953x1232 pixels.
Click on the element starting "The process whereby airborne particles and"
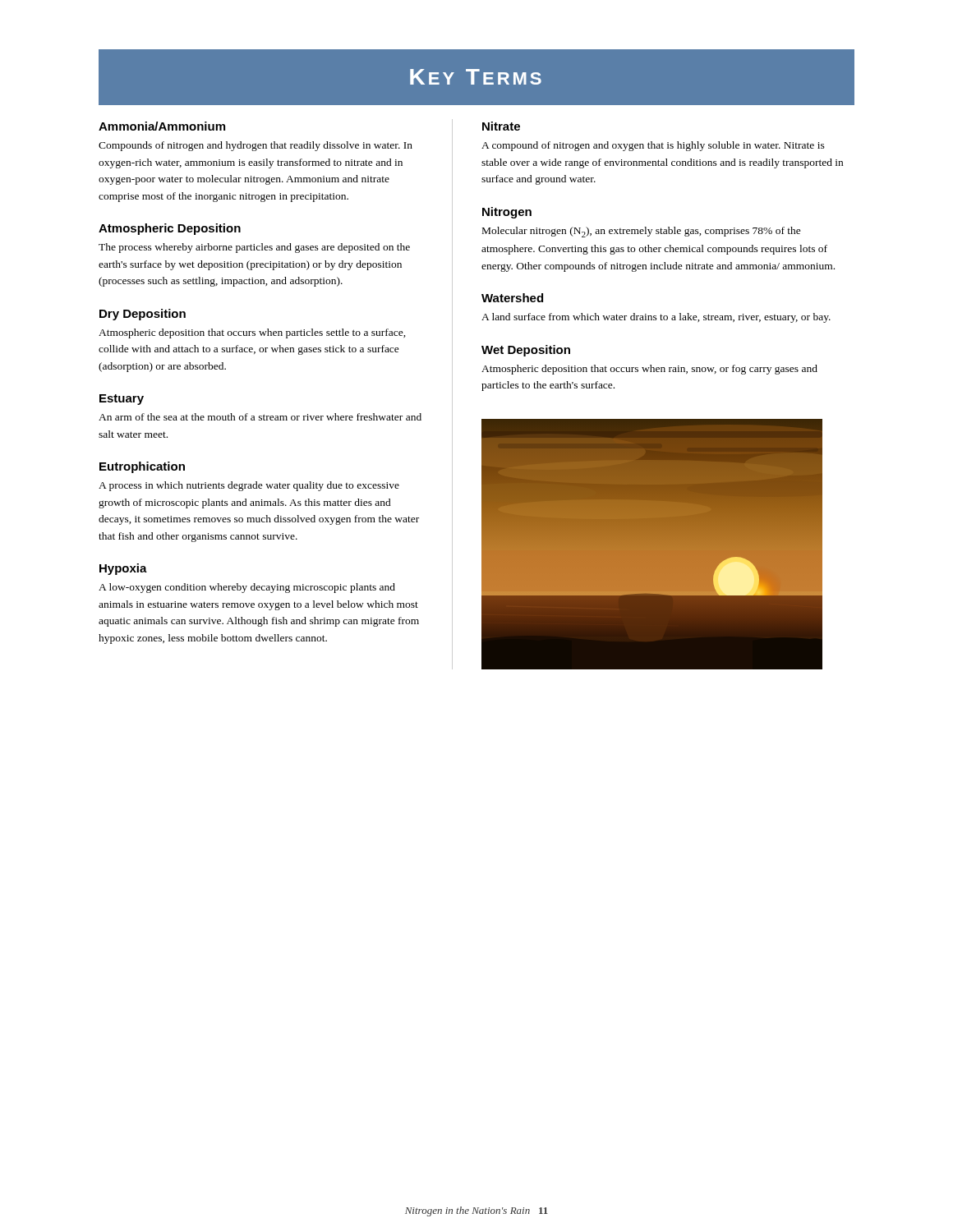(x=254, y=264)
